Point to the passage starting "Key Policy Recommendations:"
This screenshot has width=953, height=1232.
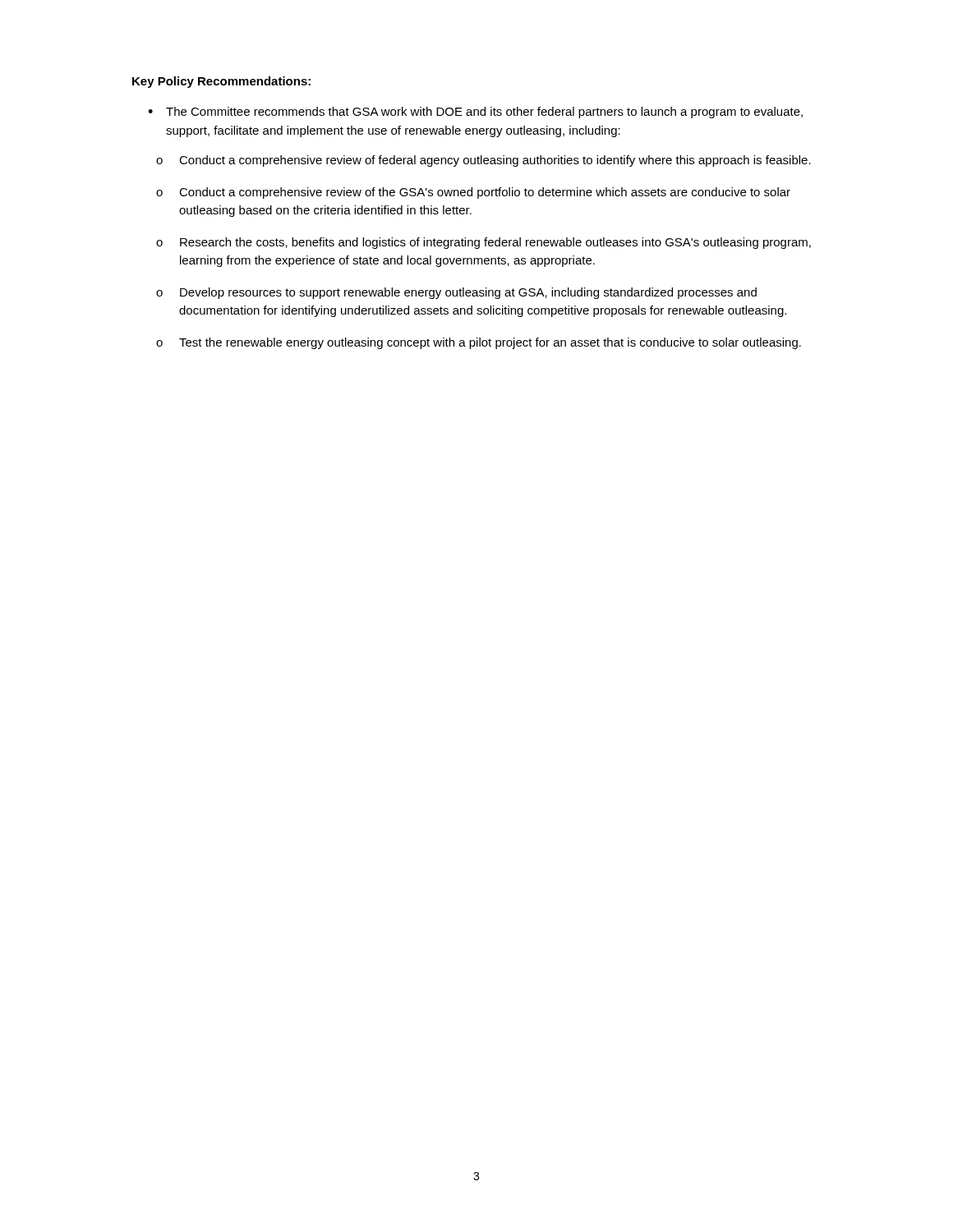click(221, 81)
